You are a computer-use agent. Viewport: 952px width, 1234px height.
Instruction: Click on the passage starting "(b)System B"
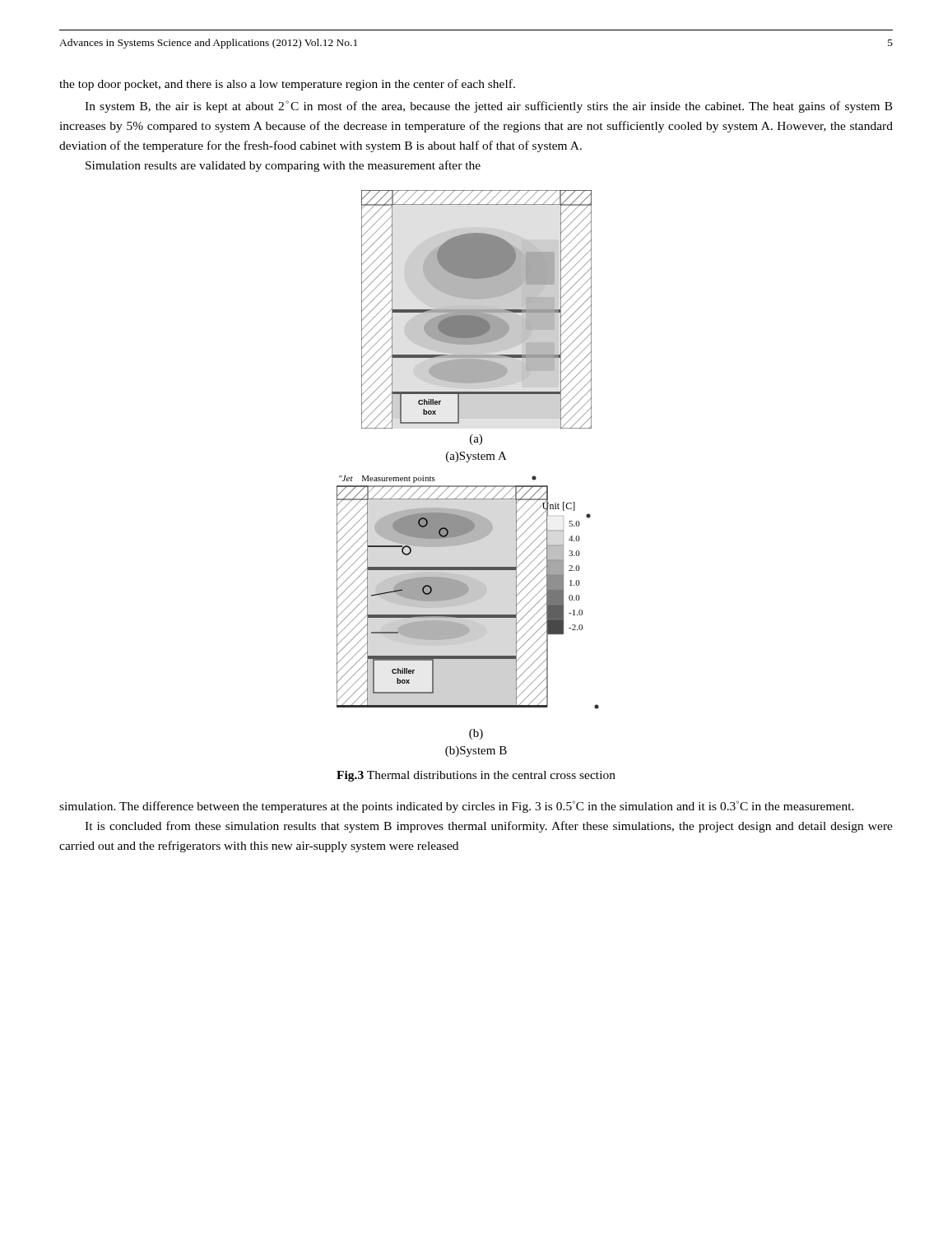(x=476, y=750)
